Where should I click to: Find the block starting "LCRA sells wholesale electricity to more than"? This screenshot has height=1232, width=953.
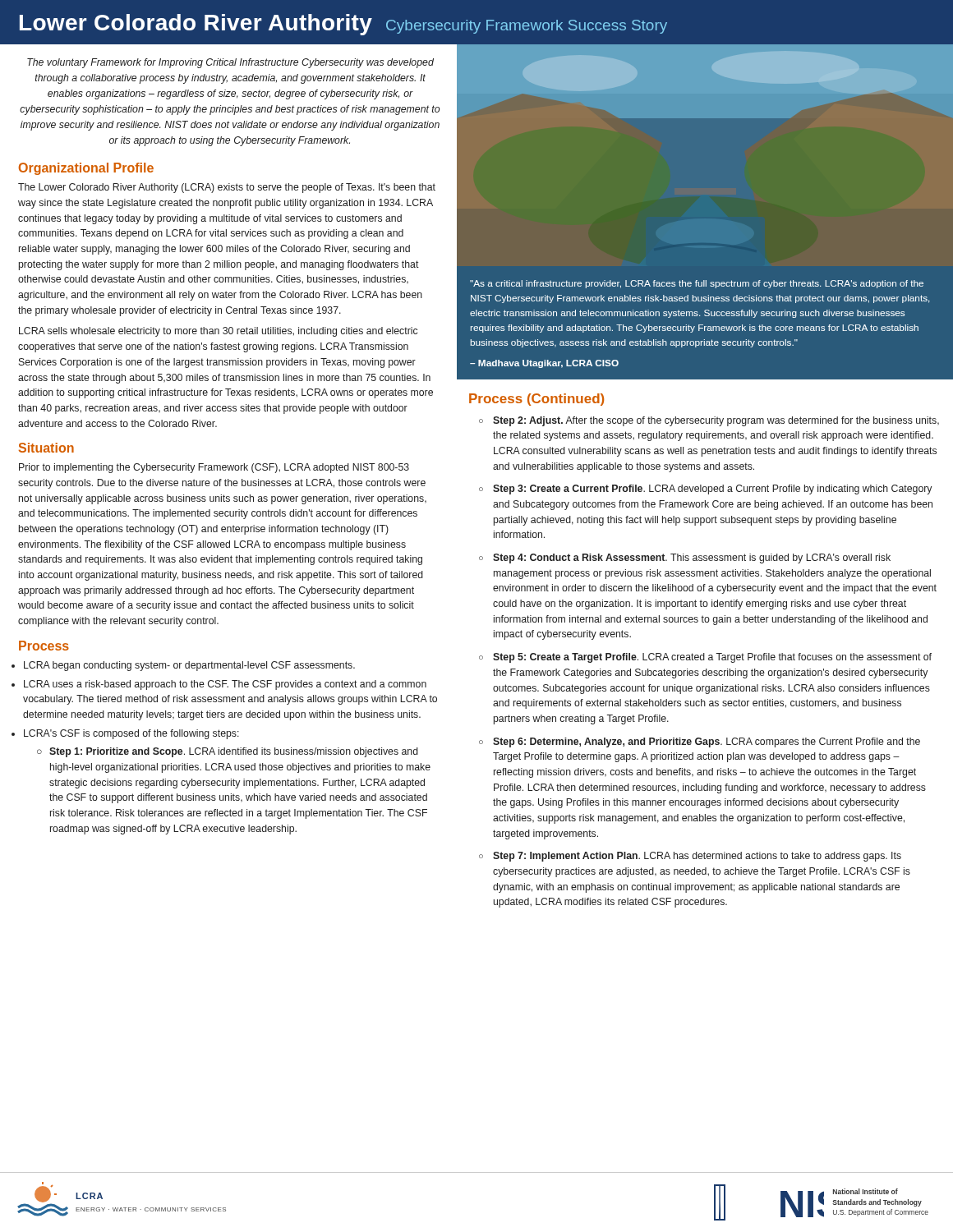coord(226,377)
